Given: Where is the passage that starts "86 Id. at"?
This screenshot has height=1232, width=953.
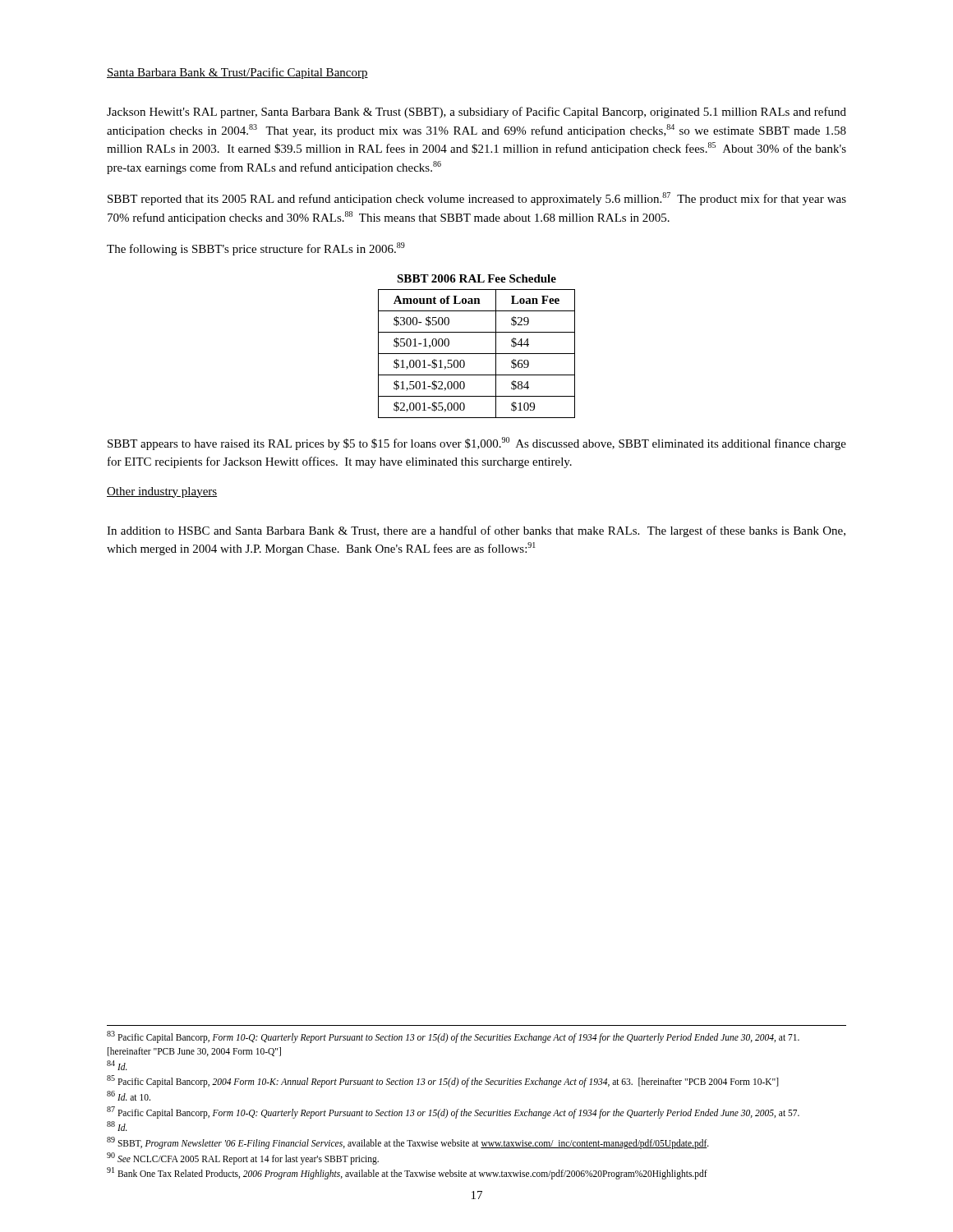Looking at the screenshot, I should tap(129, 1096).
